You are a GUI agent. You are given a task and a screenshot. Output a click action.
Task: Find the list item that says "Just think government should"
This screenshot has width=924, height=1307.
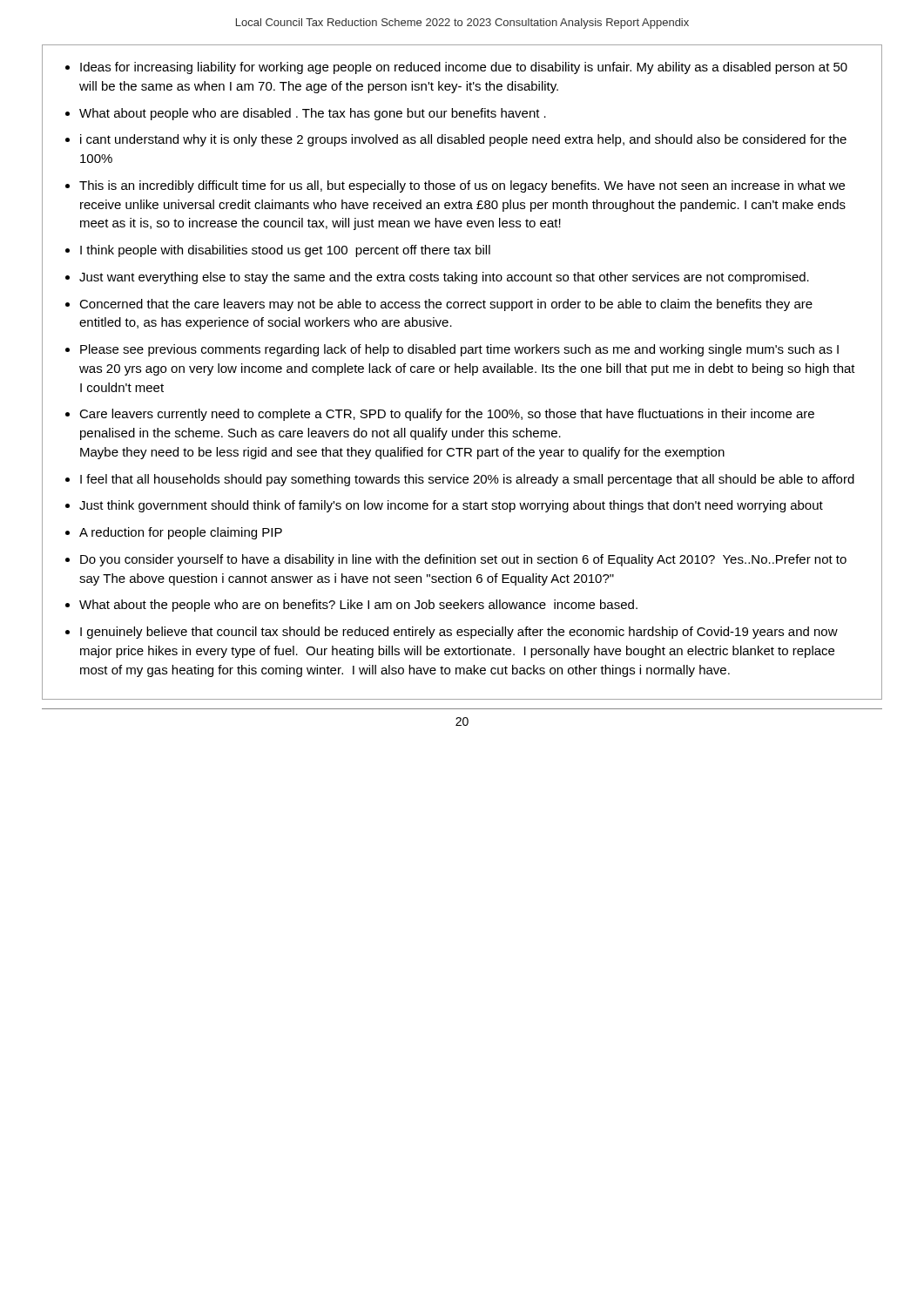point(451,505)
